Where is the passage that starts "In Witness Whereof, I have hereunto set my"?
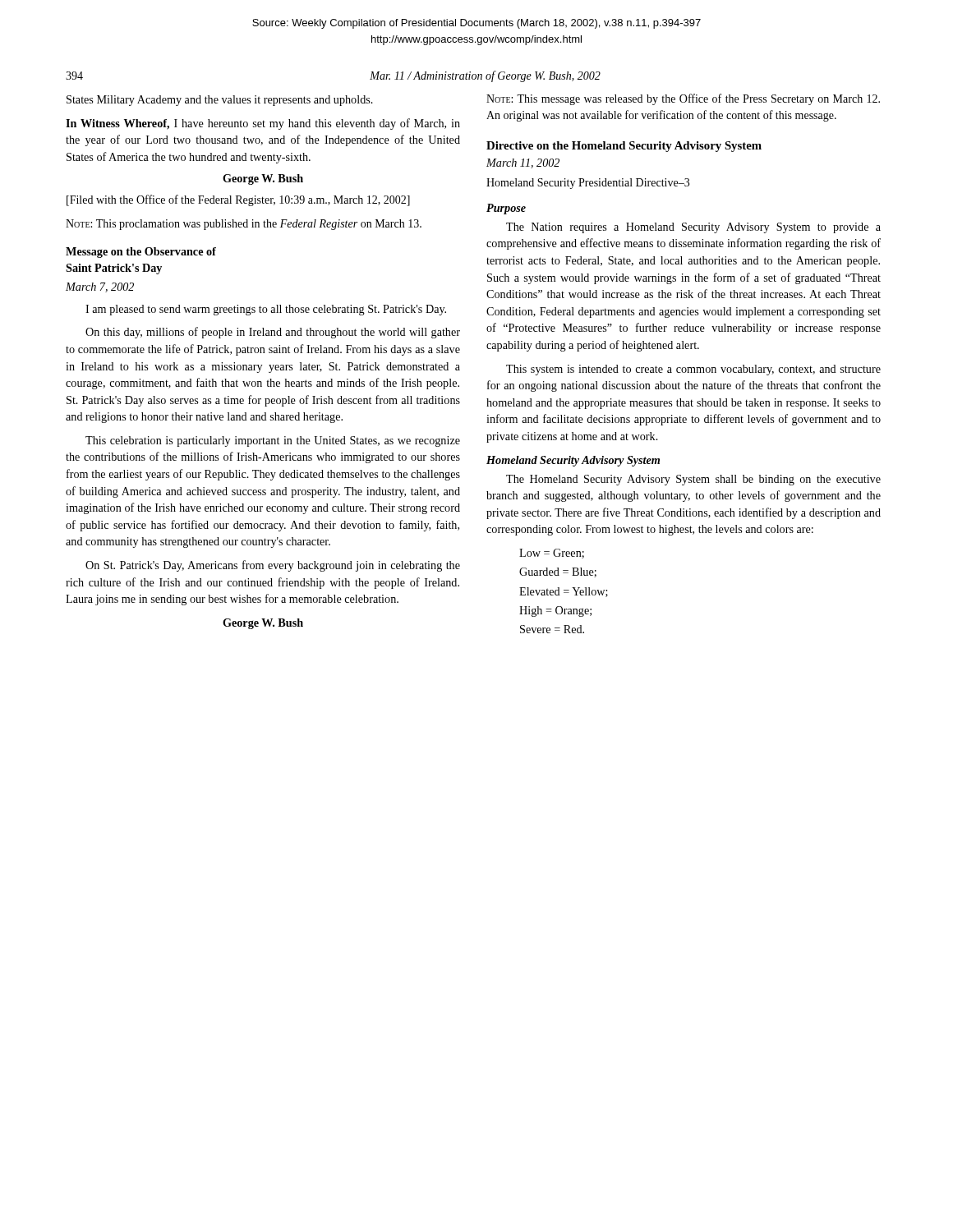 (x=263, y=140)
